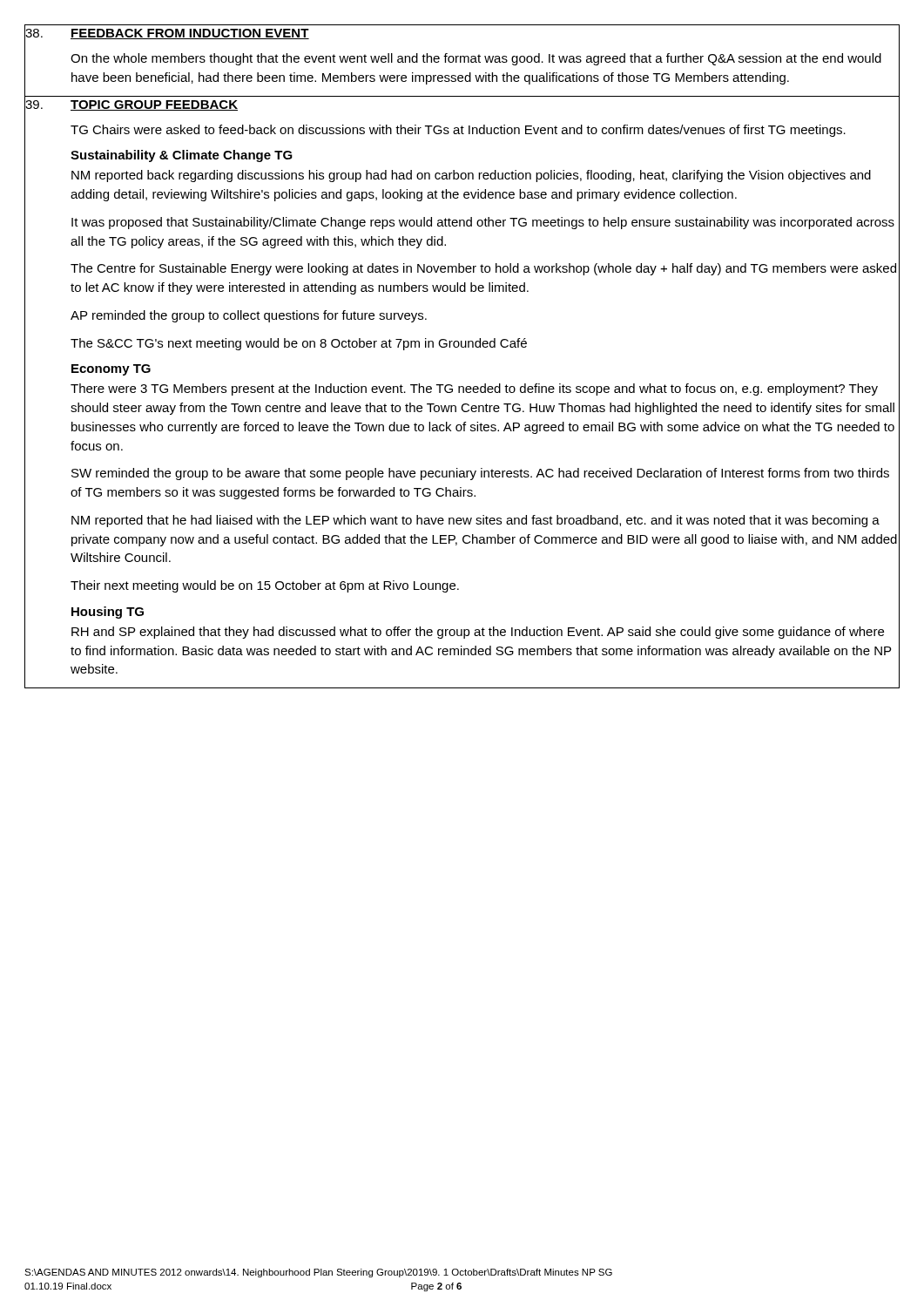
Task: Where is the passage that starts "Their next meeting would be on"?
Action: 265,585
